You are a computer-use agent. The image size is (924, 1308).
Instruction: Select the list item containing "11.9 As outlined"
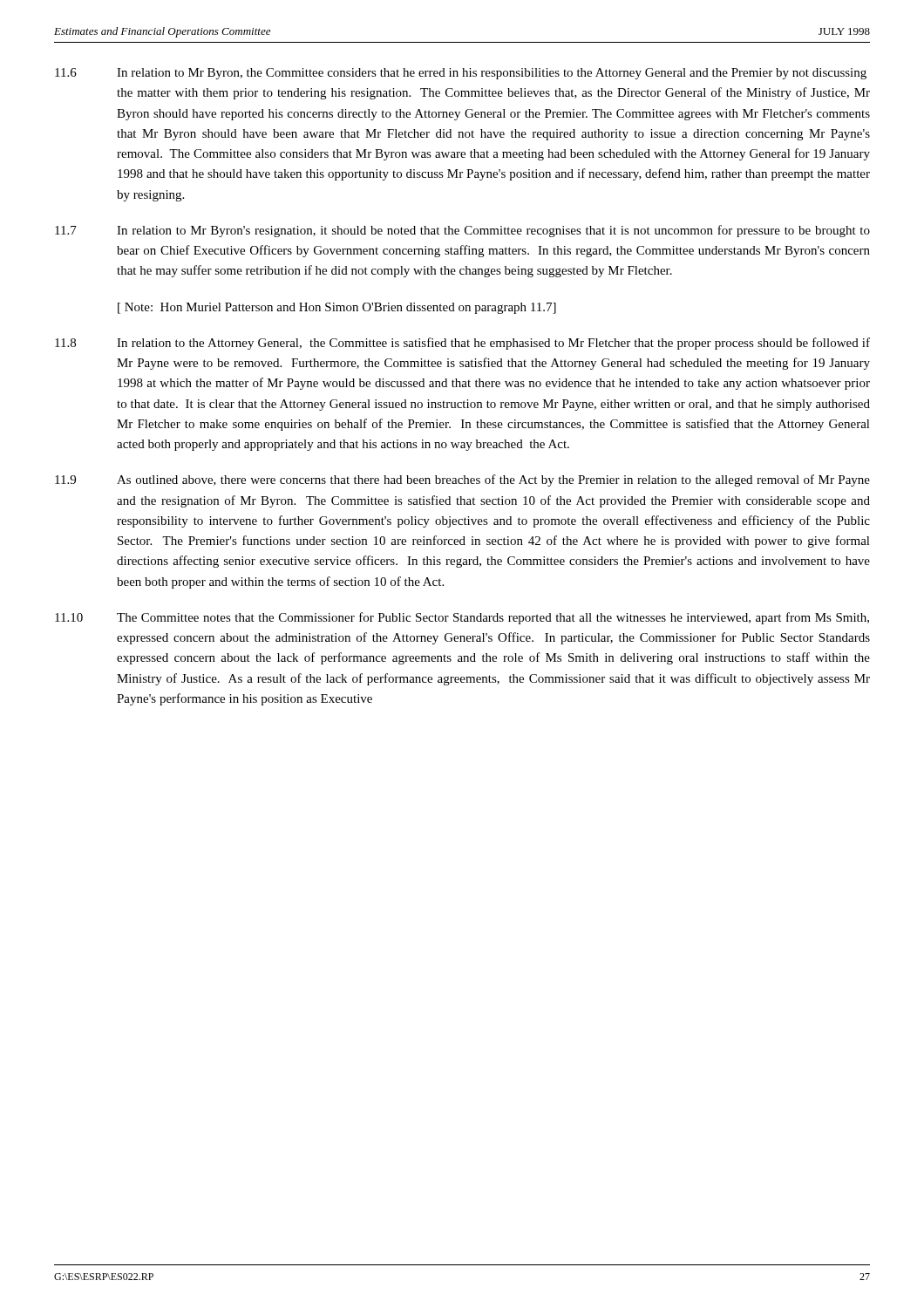pos(462,531)
